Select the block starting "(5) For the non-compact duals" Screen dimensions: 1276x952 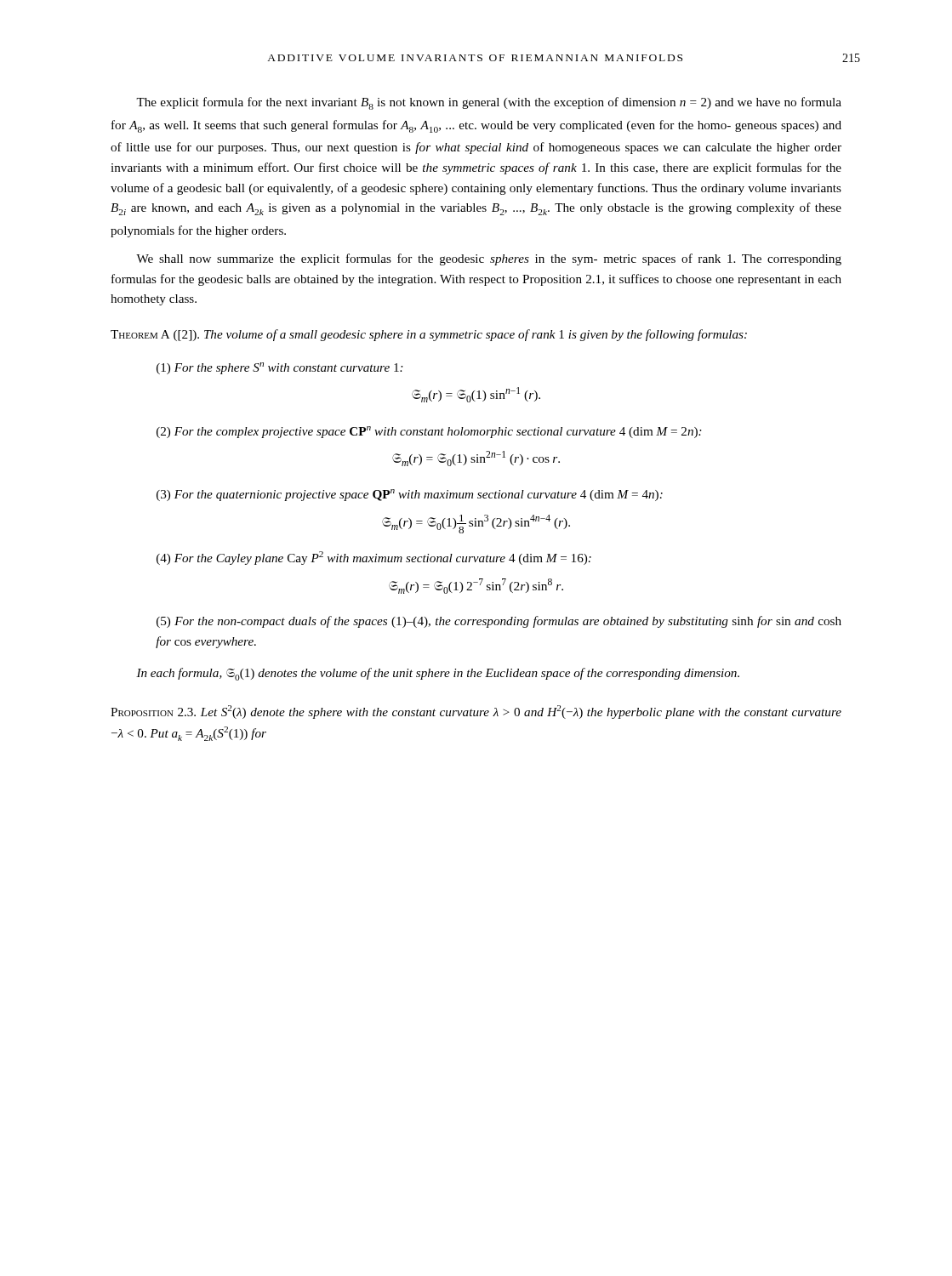click(x=499, y=631)
